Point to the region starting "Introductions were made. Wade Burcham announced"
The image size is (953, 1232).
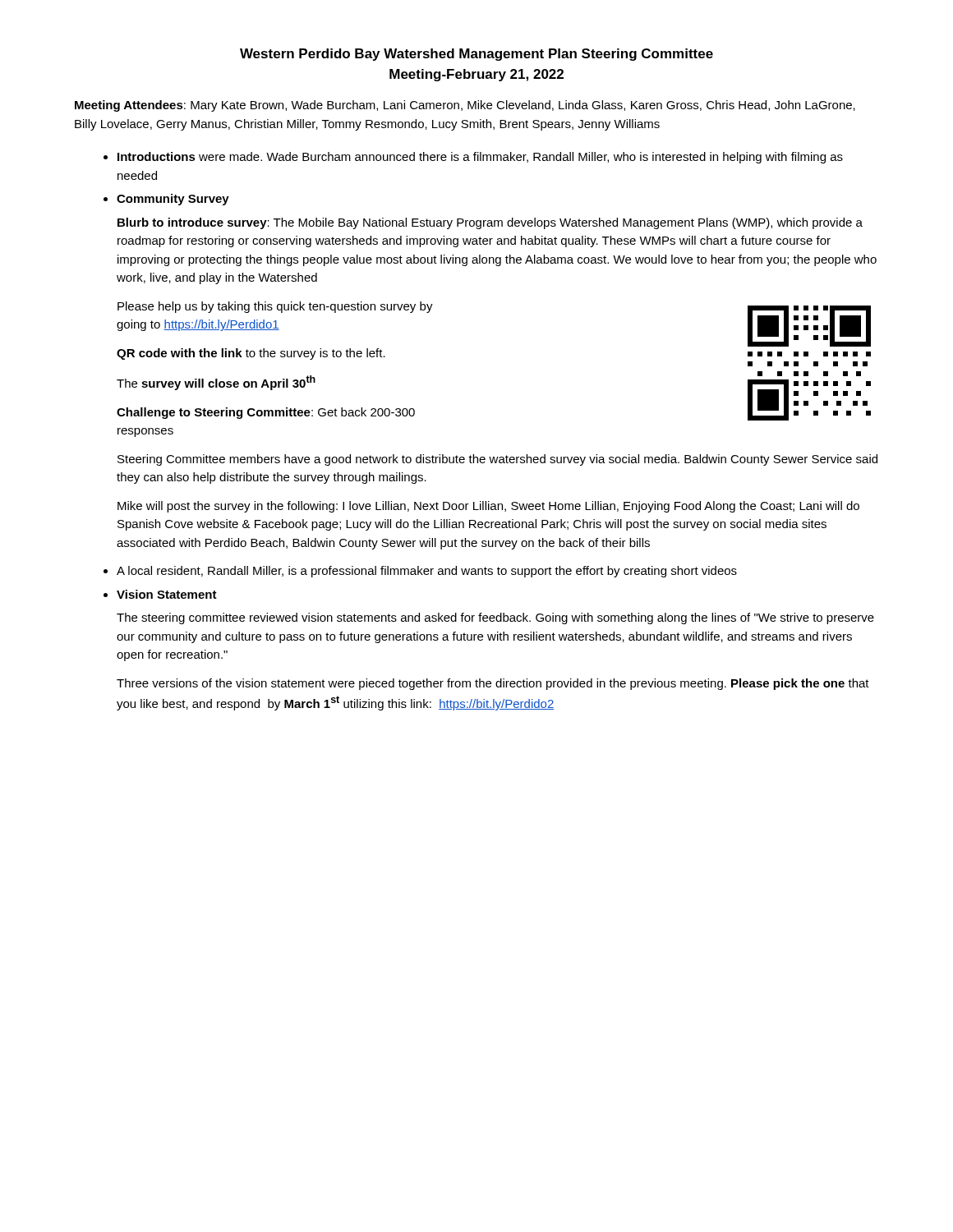click(480, 166)
